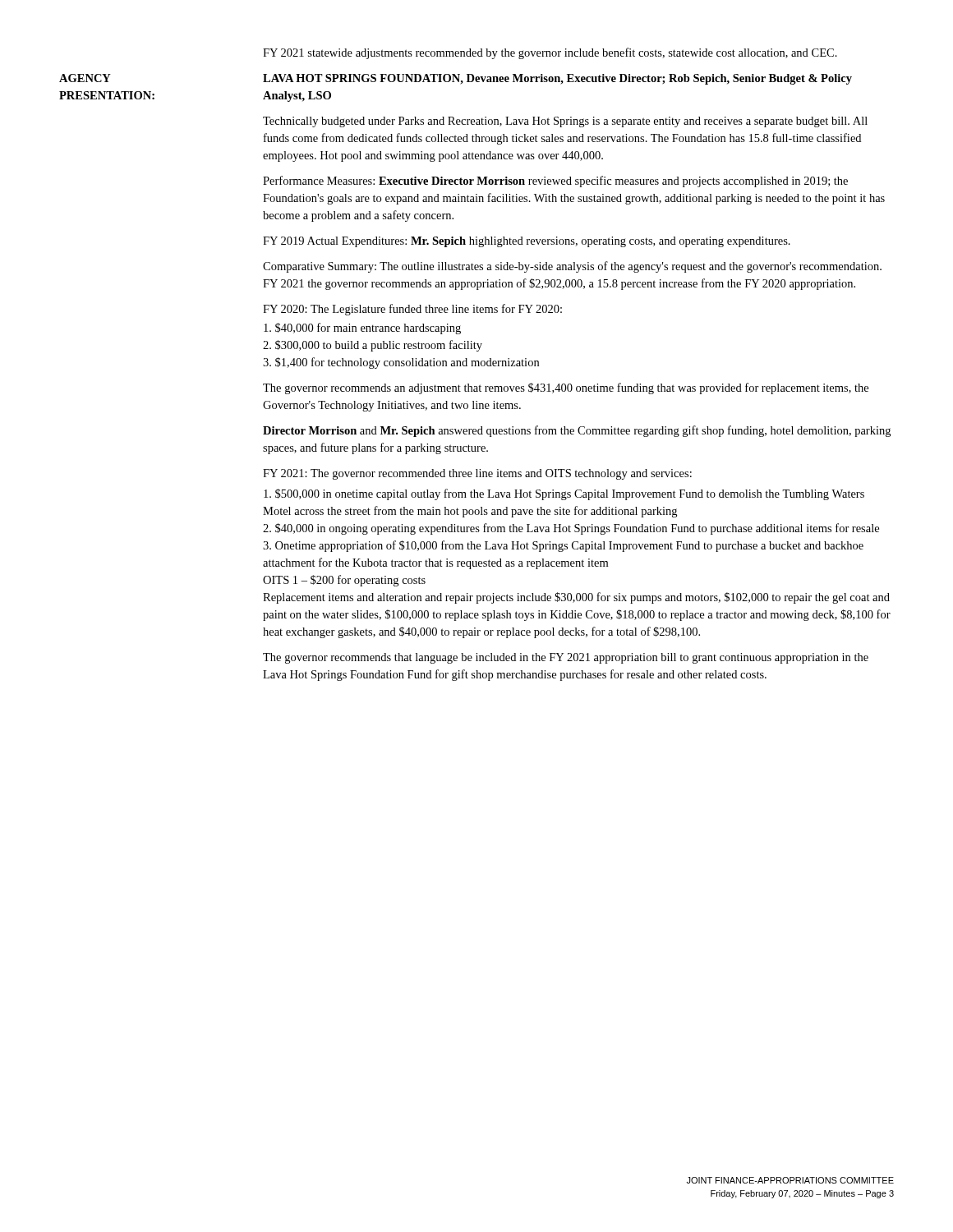
Task: Point to the block beginning "$500,000 in onetime capital outlay"
Action: point(577,563)
